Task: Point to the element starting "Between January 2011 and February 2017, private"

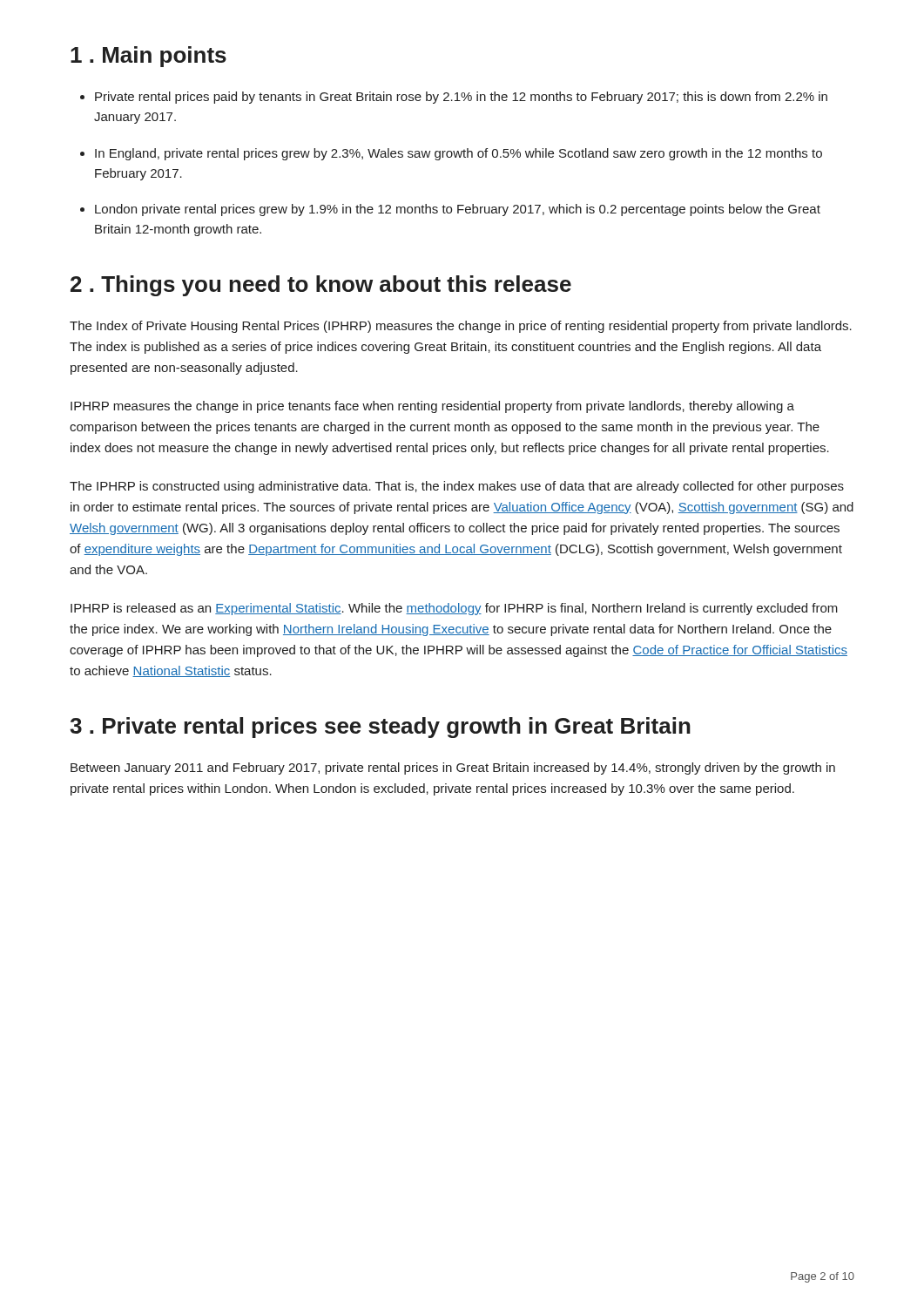Action: tap(453, 777)
